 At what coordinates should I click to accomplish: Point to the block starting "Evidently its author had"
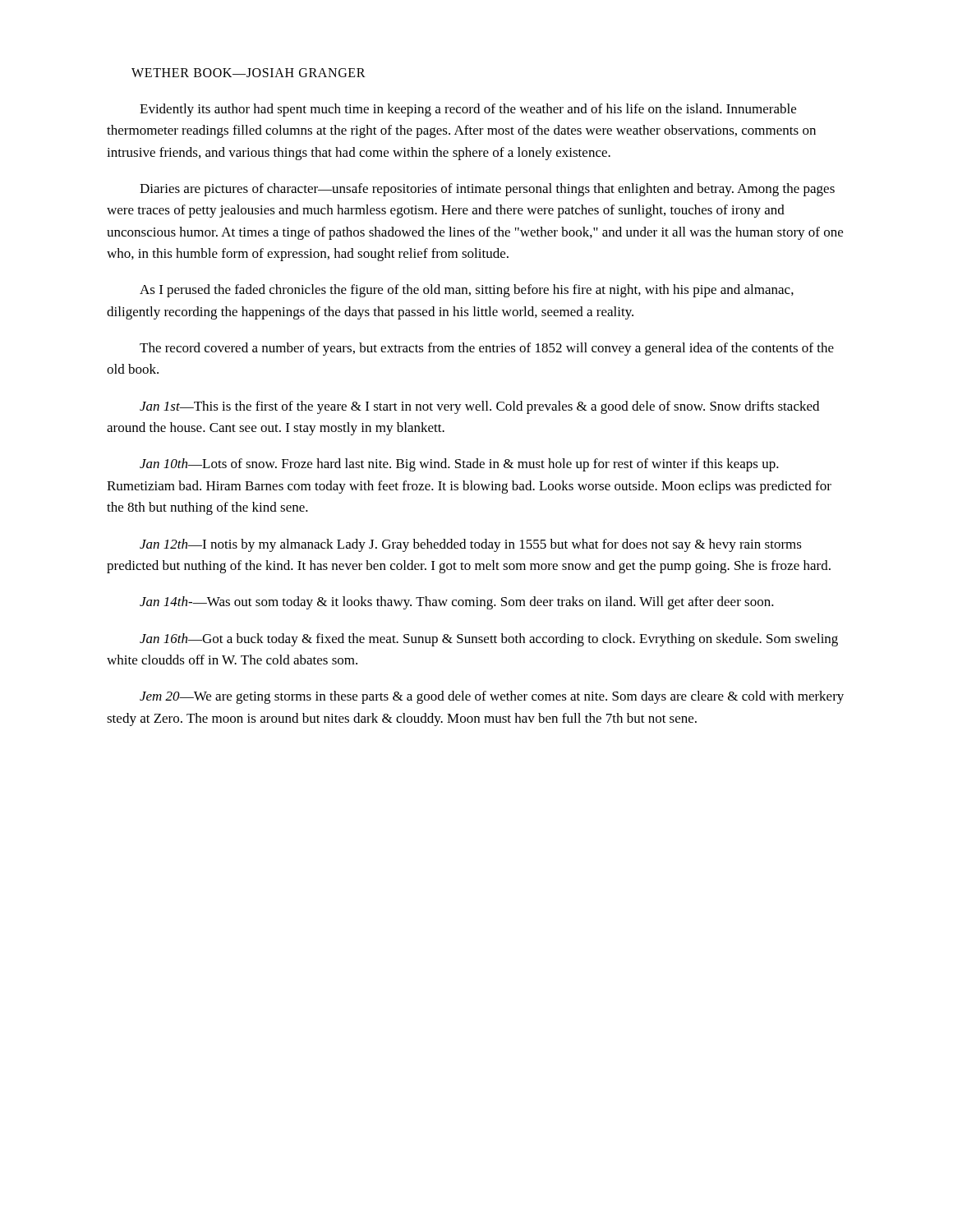(461, 130)
